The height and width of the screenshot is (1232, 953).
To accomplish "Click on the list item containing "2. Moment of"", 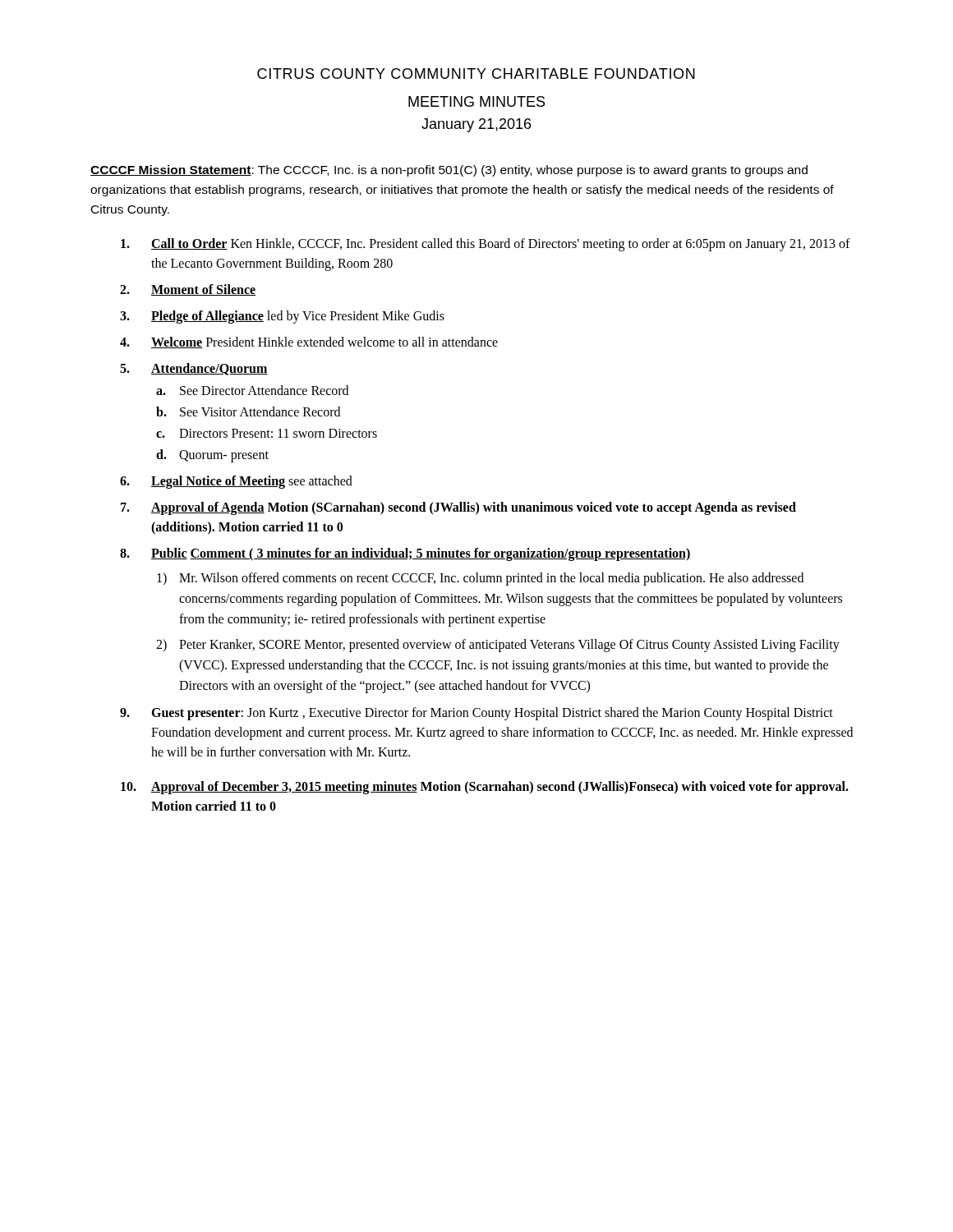I will pos(188,290).
